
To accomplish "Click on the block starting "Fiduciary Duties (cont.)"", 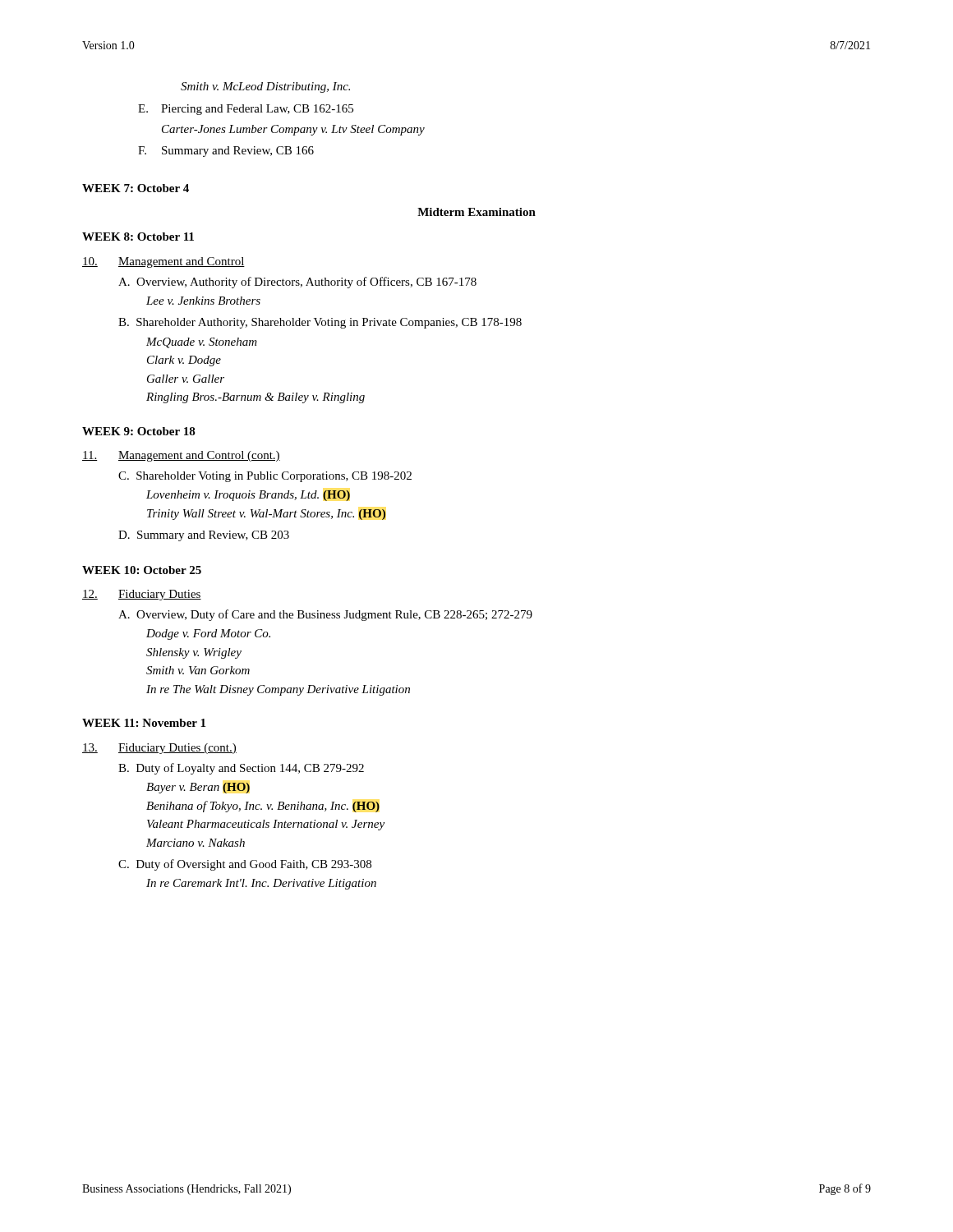I will point(177,747).
